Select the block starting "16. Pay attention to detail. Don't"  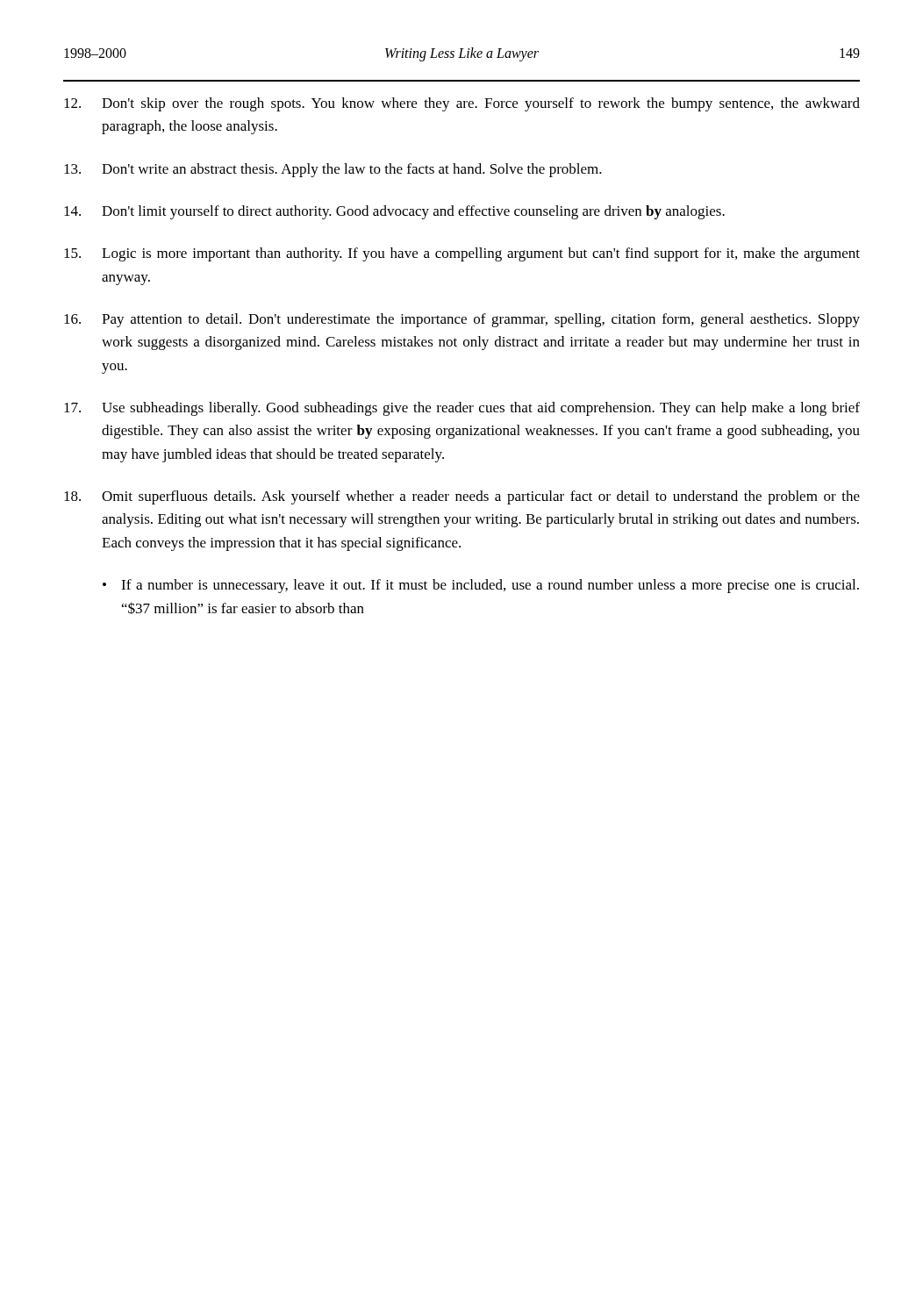[462, 343]
